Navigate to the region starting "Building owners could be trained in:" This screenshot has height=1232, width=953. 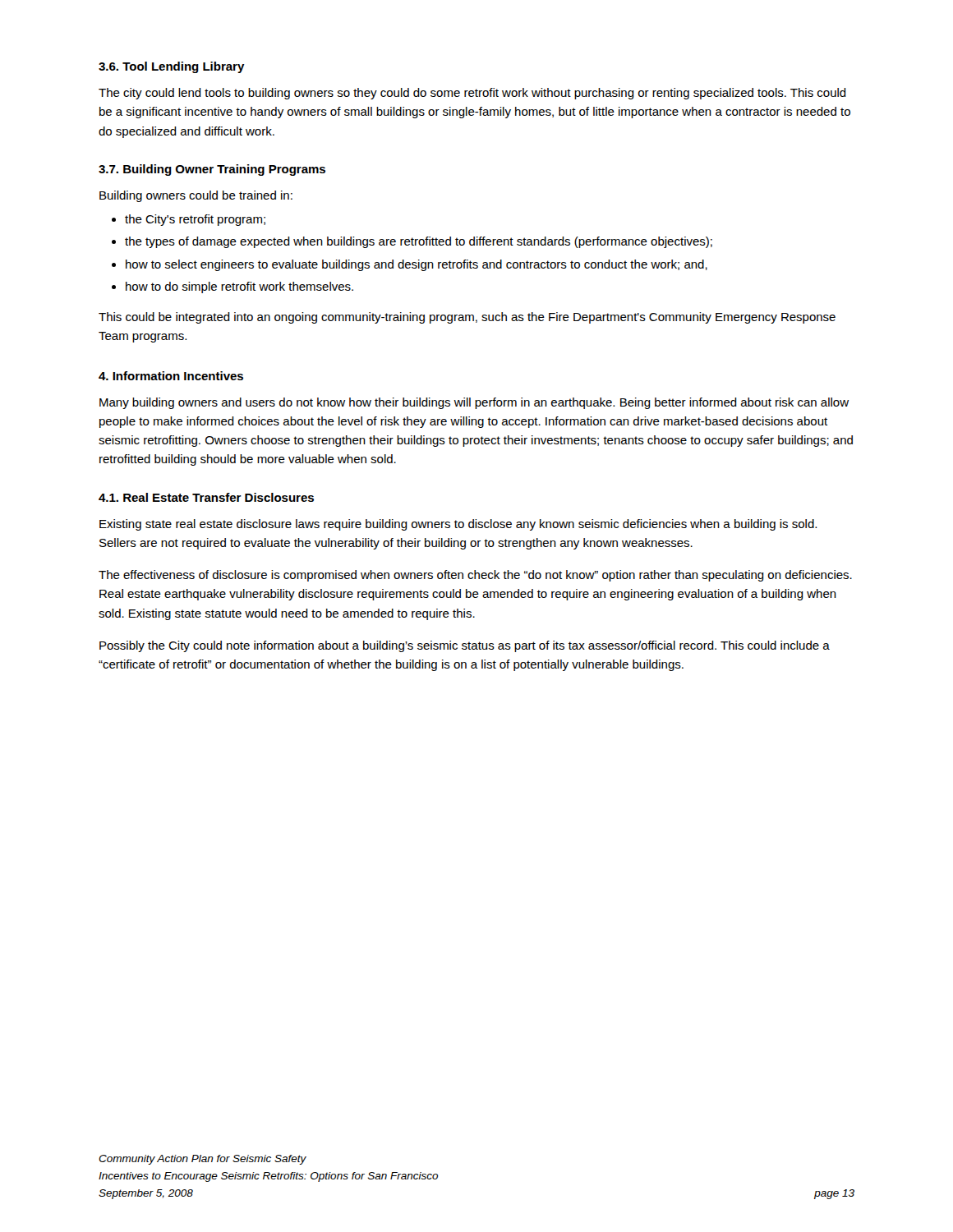pyautogui.click(x=196, y=195)
